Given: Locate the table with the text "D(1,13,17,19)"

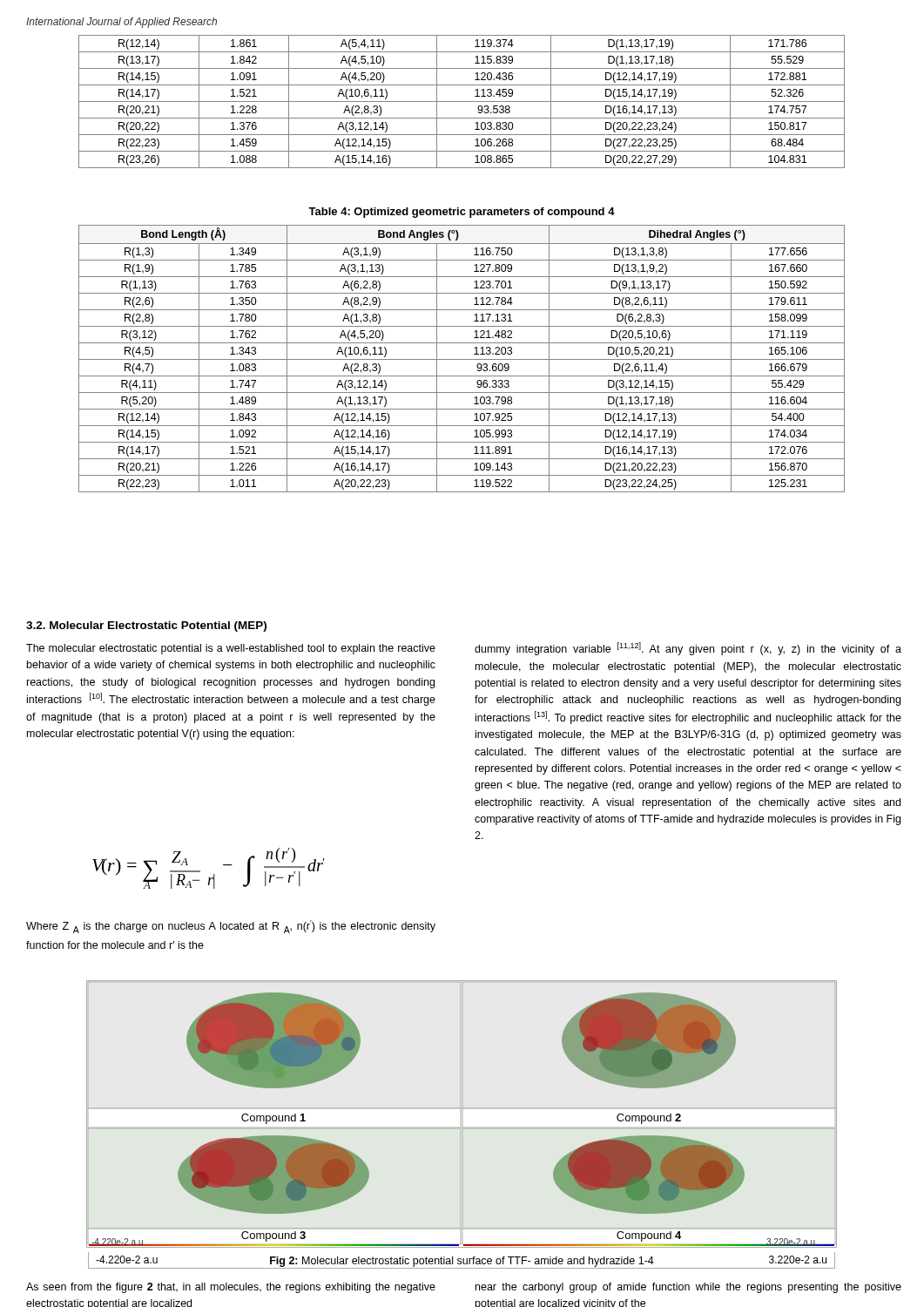Looking at the screenshot, I should [x=462, y=102].
